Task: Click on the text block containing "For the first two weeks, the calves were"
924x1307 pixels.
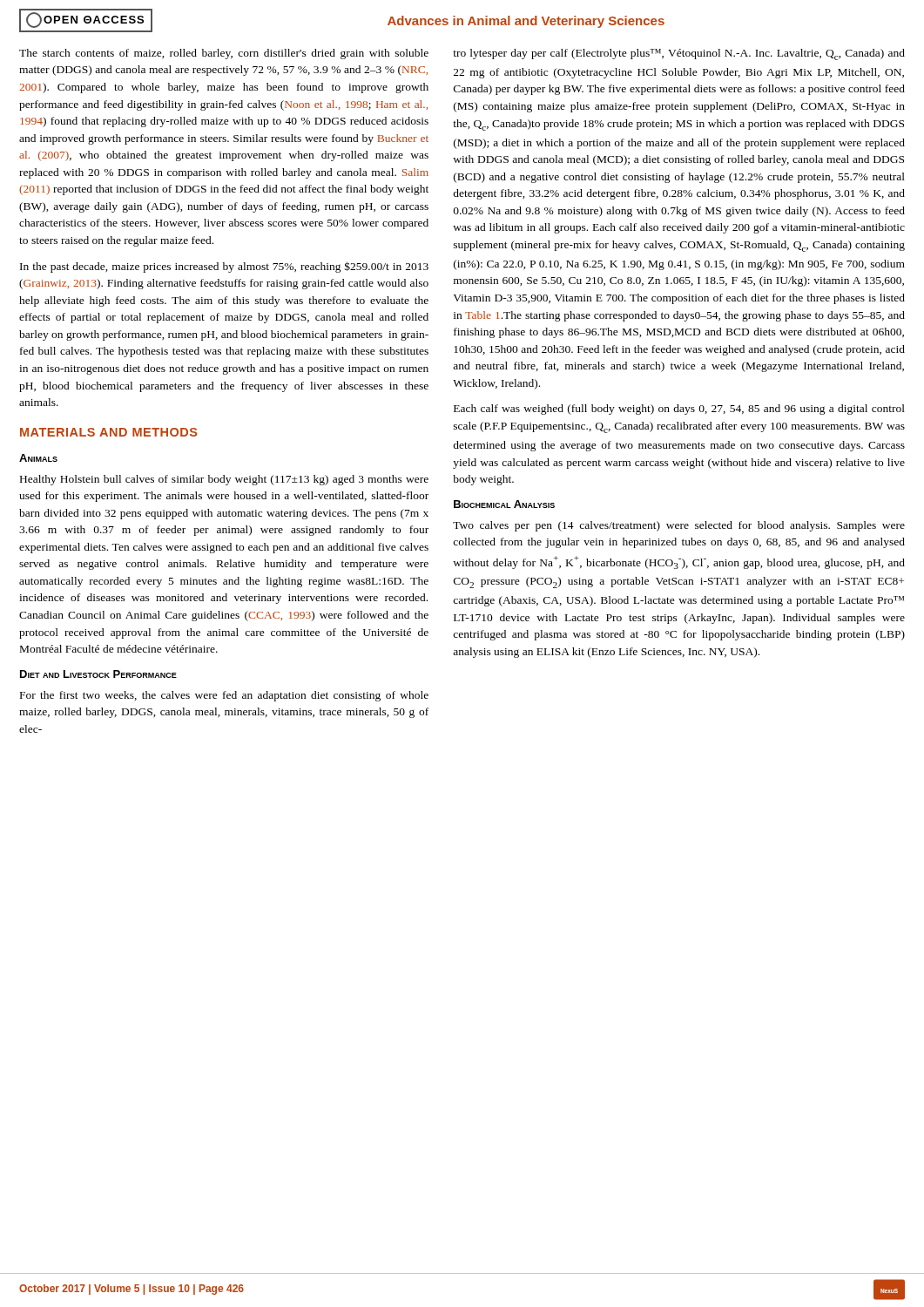Action: 224,712
